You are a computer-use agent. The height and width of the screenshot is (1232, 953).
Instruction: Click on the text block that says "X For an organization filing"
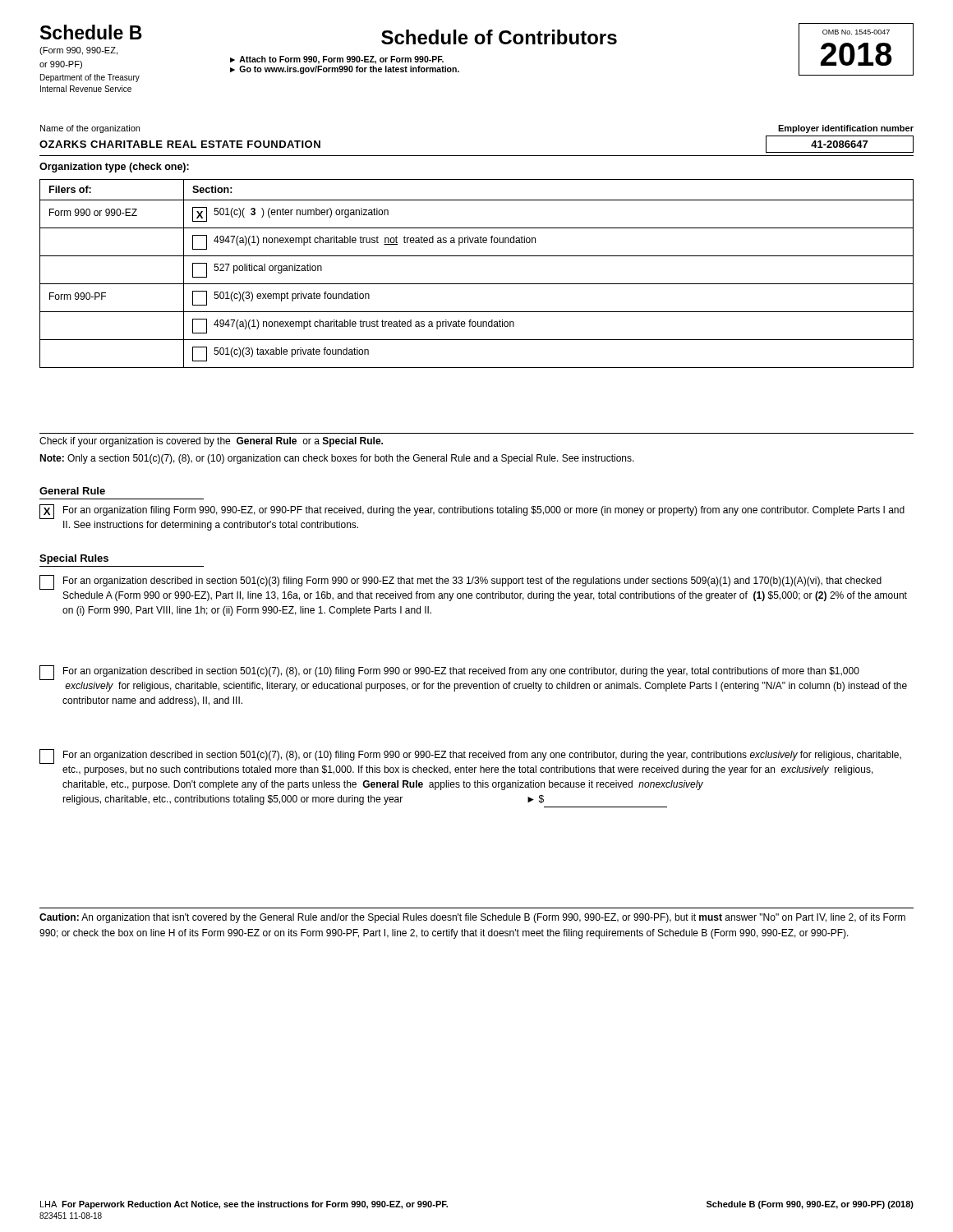point(476,517)
